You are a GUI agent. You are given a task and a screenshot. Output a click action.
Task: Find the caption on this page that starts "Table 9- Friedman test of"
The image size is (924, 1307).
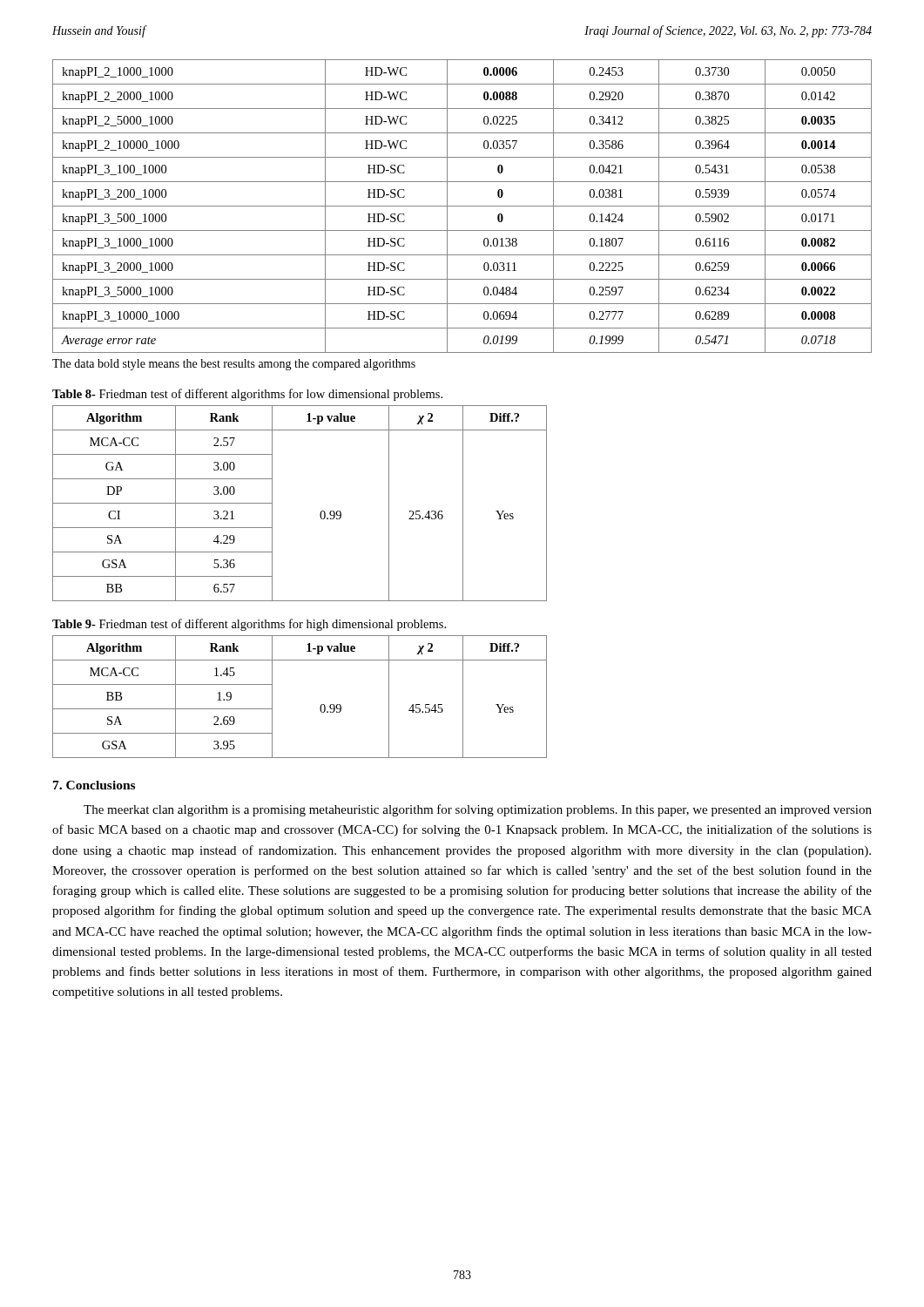tap(250, 624)
